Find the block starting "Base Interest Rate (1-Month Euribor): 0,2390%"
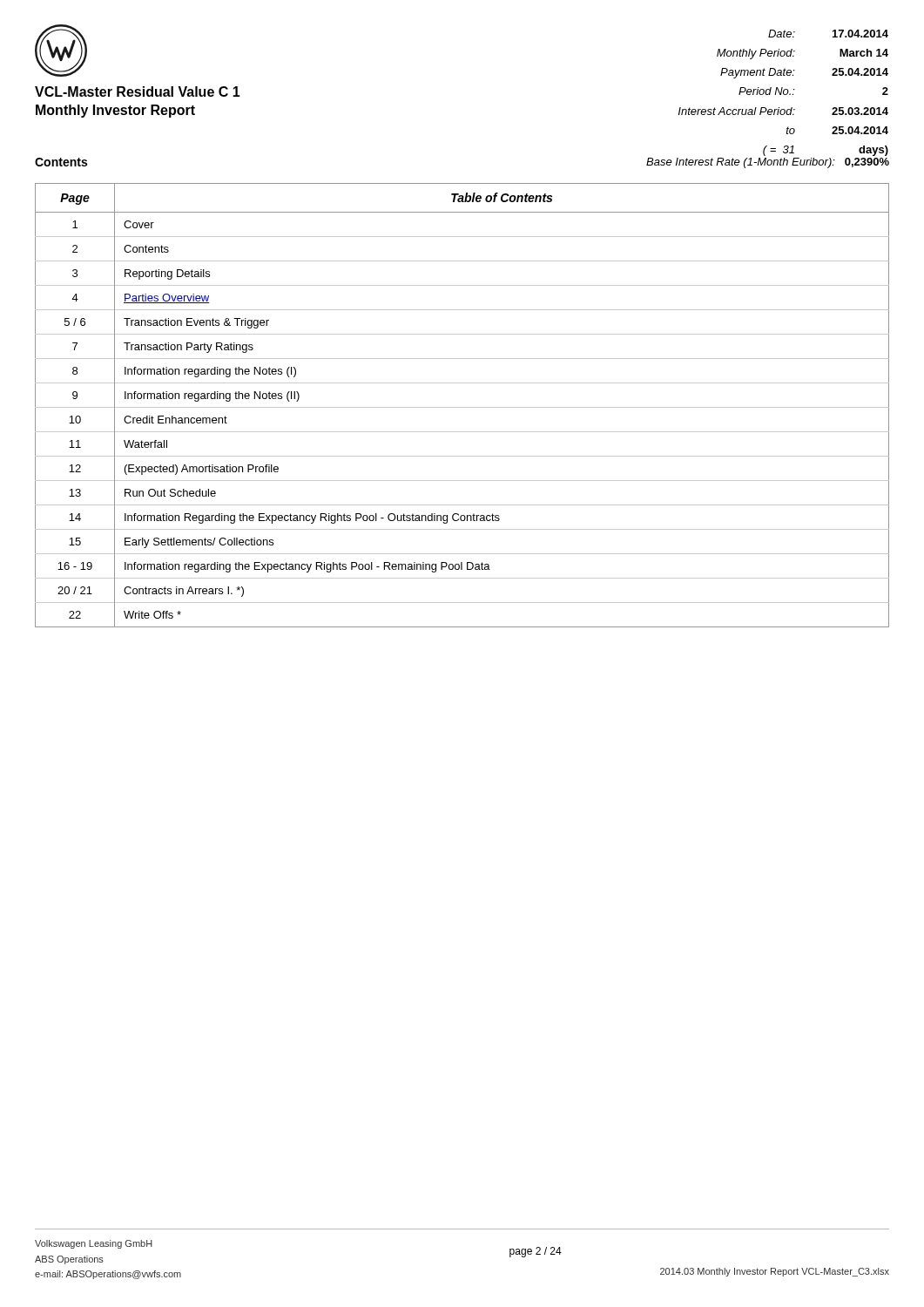 (x=768, y=162)
